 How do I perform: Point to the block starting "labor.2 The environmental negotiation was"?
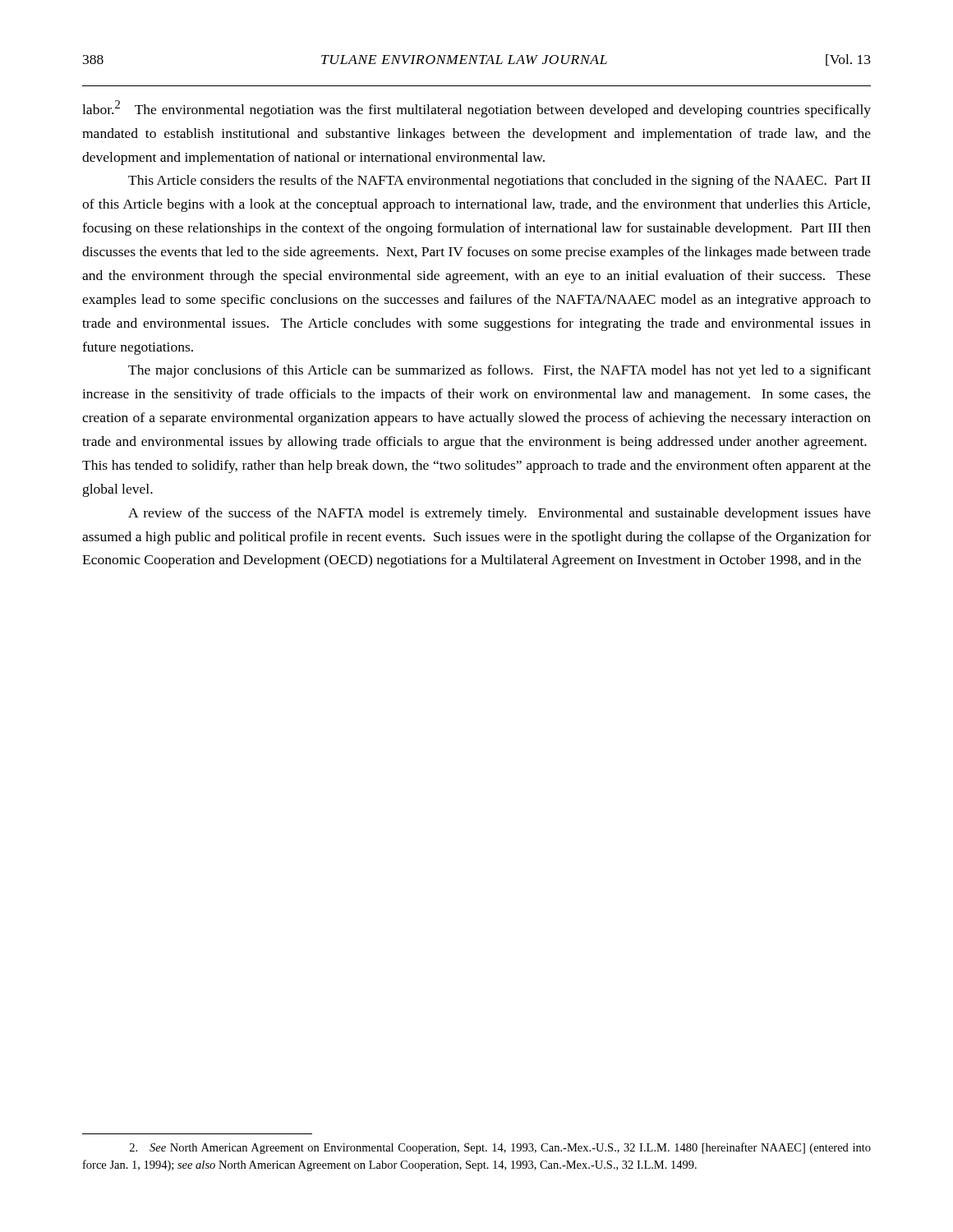click(x=476, y=132)
